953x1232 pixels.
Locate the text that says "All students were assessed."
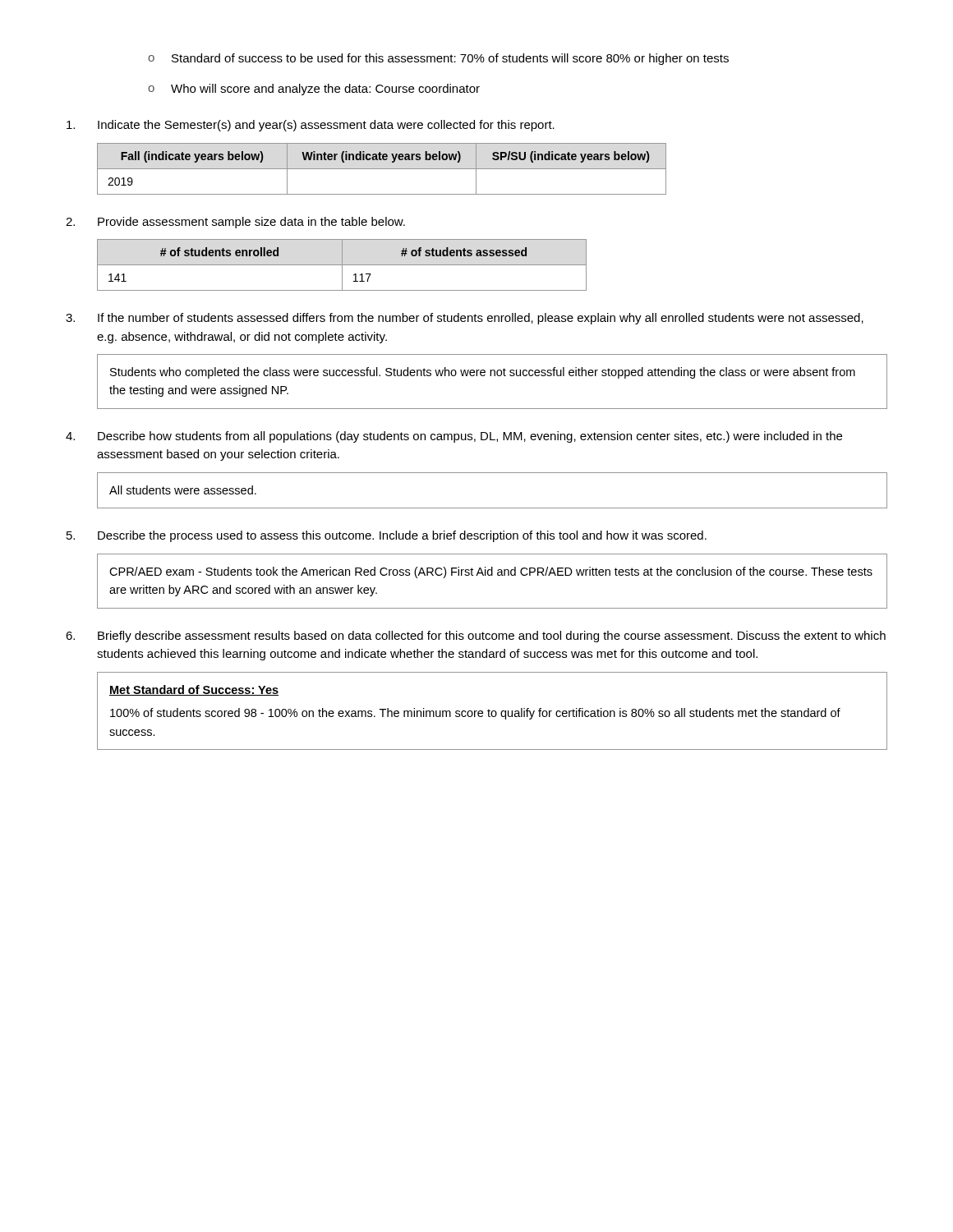[183, 490]
